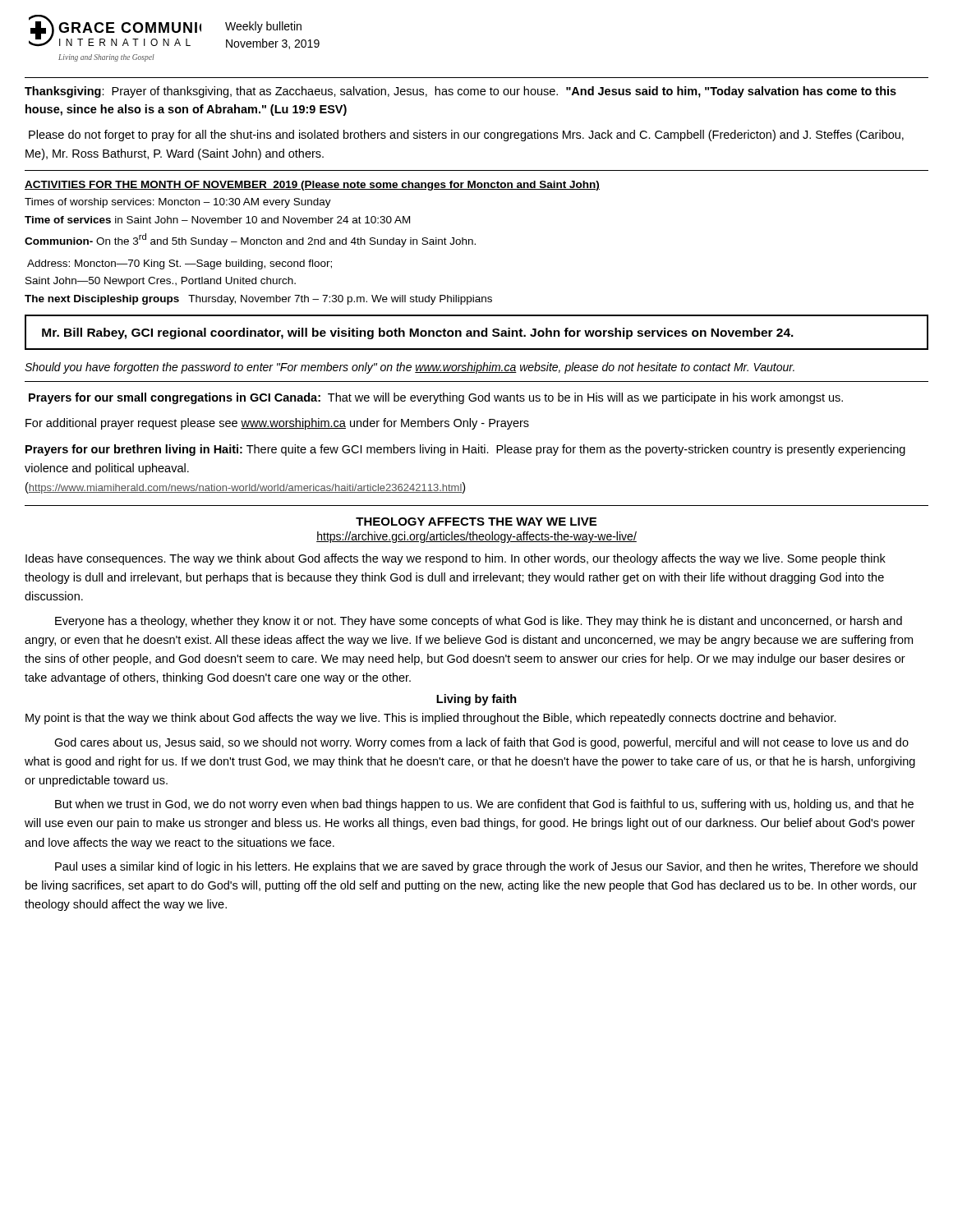Locate the text that says "Weekly bulletin November 3, 2019"
Image resolution: width=953 pixels, height=1232 pixels.
(x=272, y=35)
